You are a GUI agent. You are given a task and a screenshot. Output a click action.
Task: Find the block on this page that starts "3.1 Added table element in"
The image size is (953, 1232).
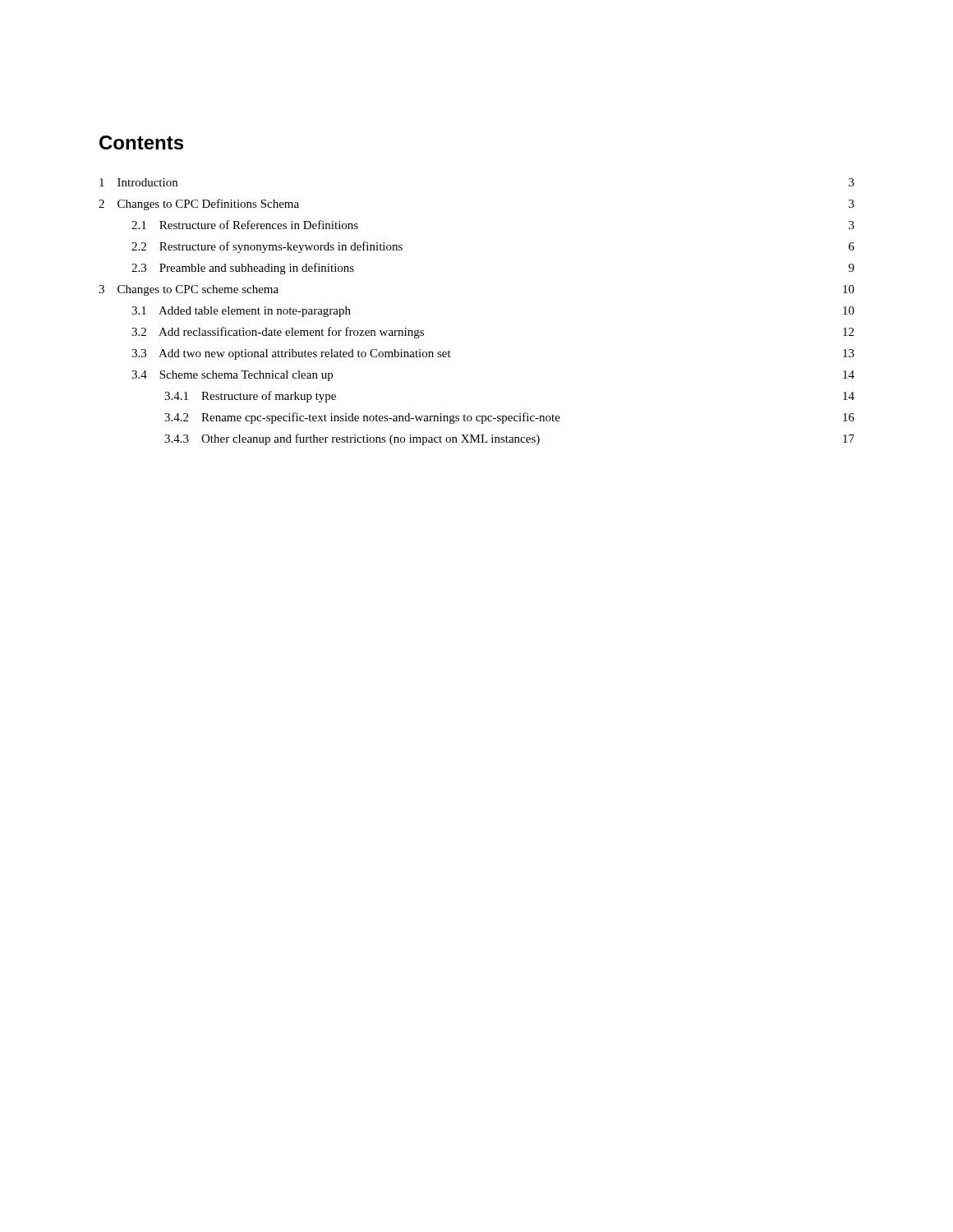250,312
